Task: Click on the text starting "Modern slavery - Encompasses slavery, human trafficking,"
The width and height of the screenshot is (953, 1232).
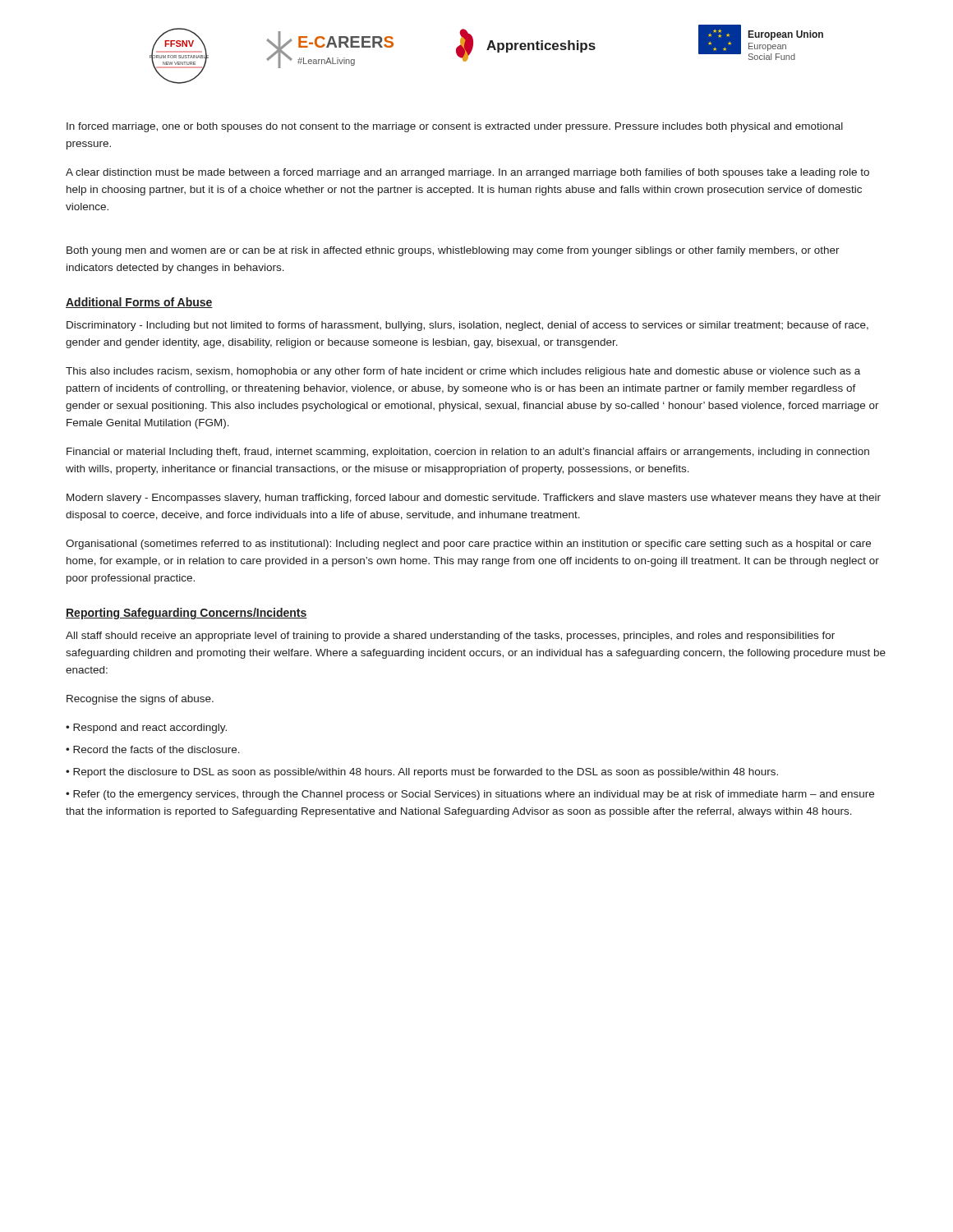Action: click(473, 506)
